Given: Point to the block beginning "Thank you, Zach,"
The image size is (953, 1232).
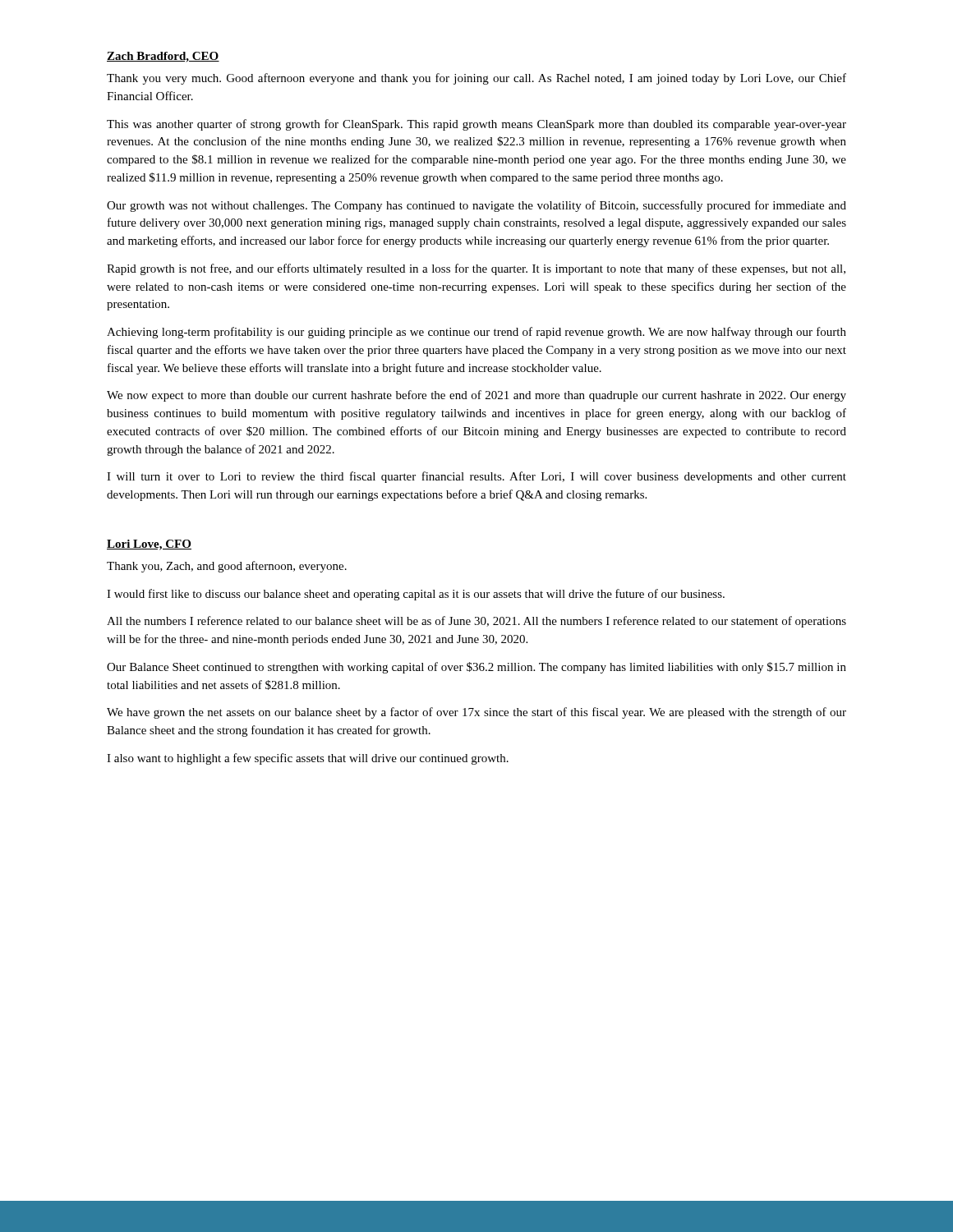Looking at the screenshot, I should click(227, 566).
